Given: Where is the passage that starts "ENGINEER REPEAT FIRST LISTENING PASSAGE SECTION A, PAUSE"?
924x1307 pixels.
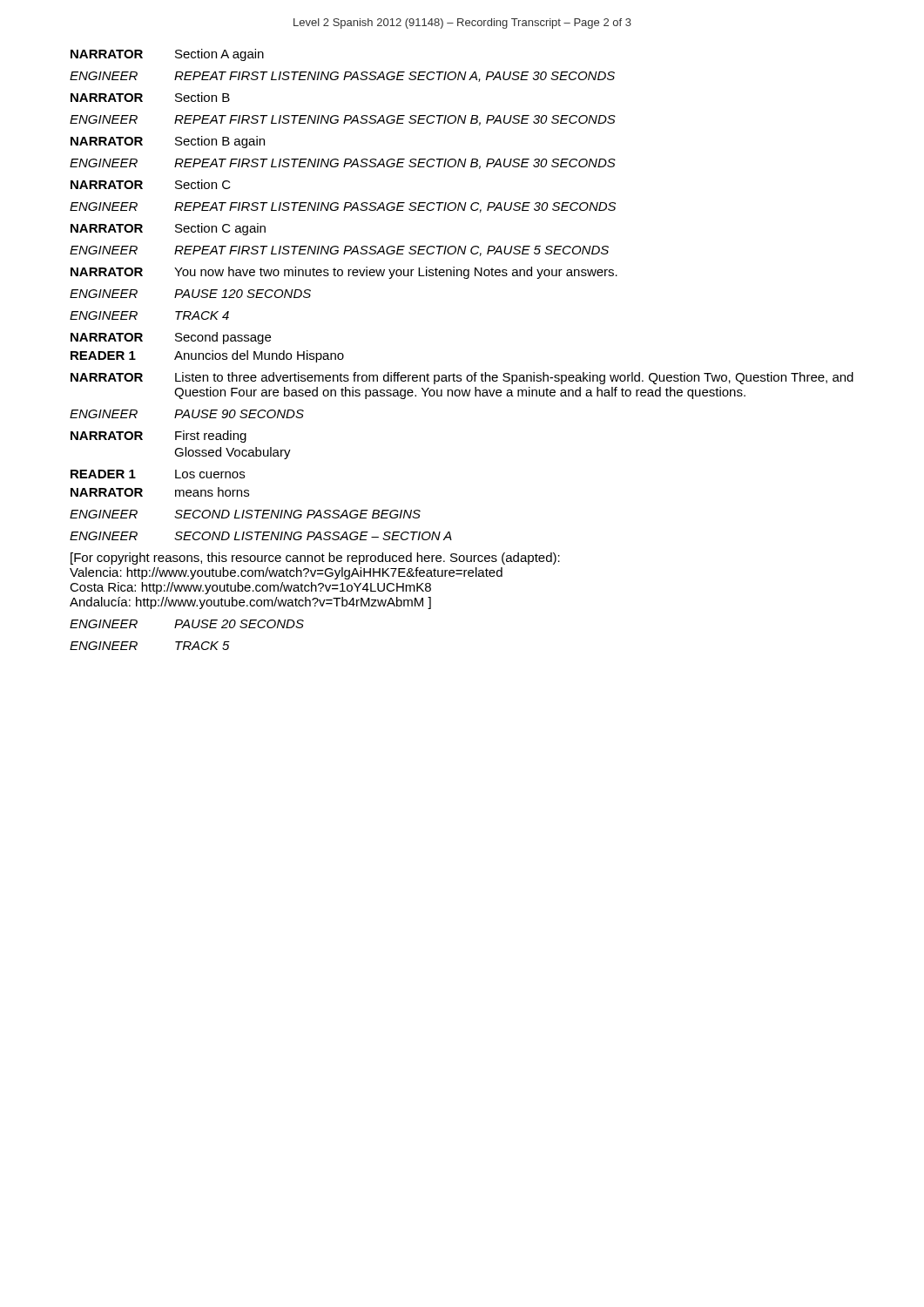Looking at the screenshot, I should [x=342, y=75].
